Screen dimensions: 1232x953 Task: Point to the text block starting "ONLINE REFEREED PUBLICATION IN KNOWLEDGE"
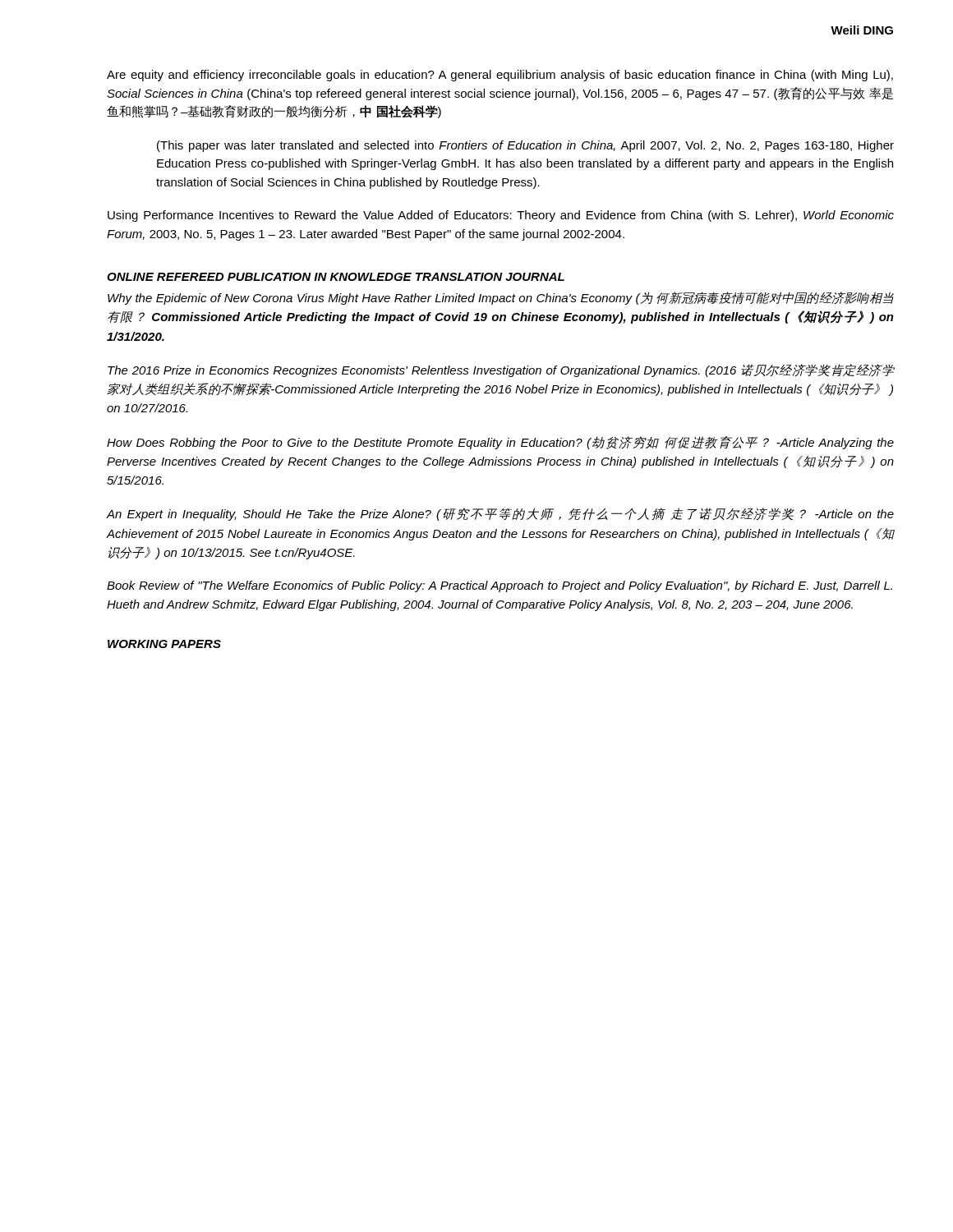point(336,276)
